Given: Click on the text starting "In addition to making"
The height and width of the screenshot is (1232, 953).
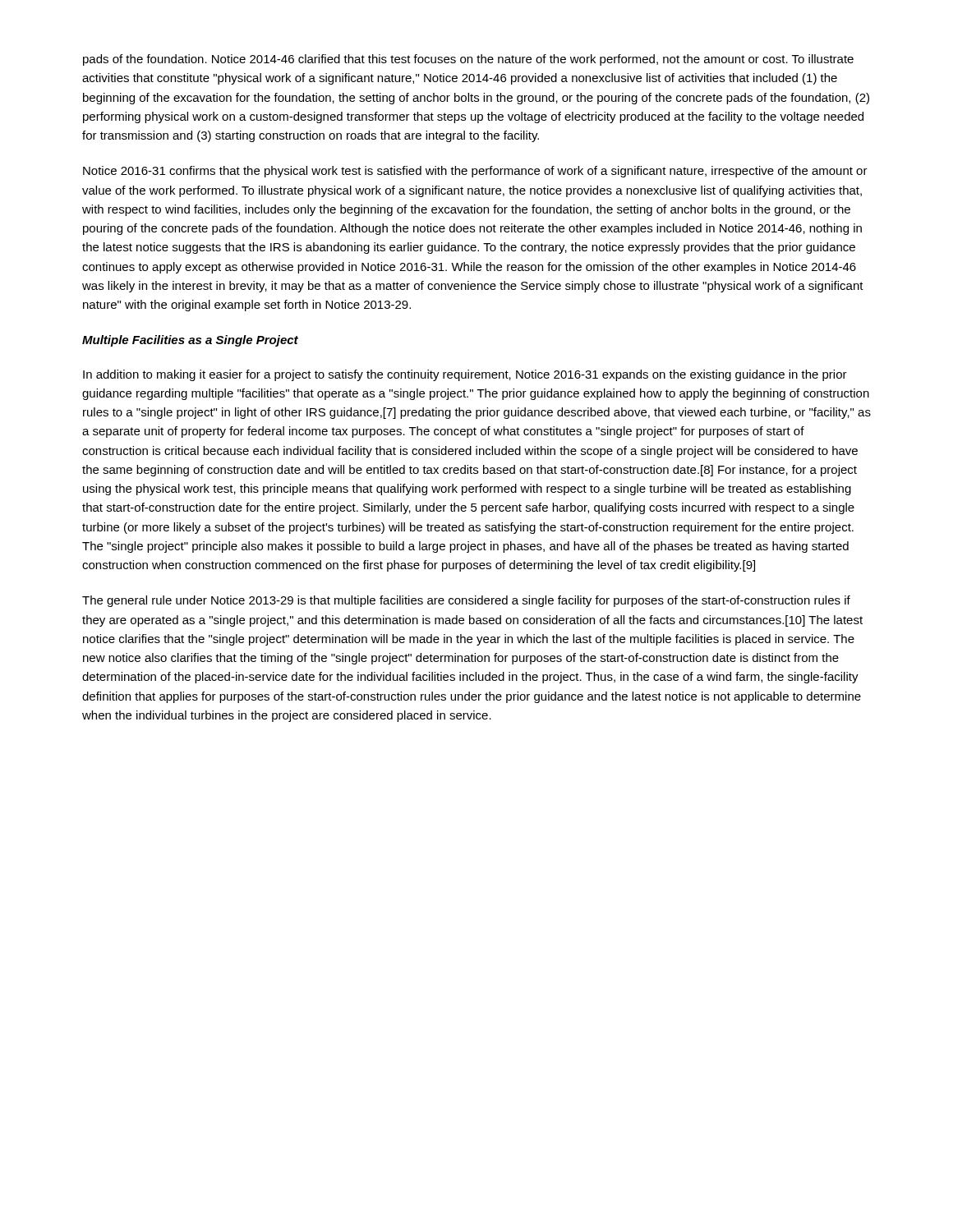Looking at the screenshot, I should tap(476, 469).
